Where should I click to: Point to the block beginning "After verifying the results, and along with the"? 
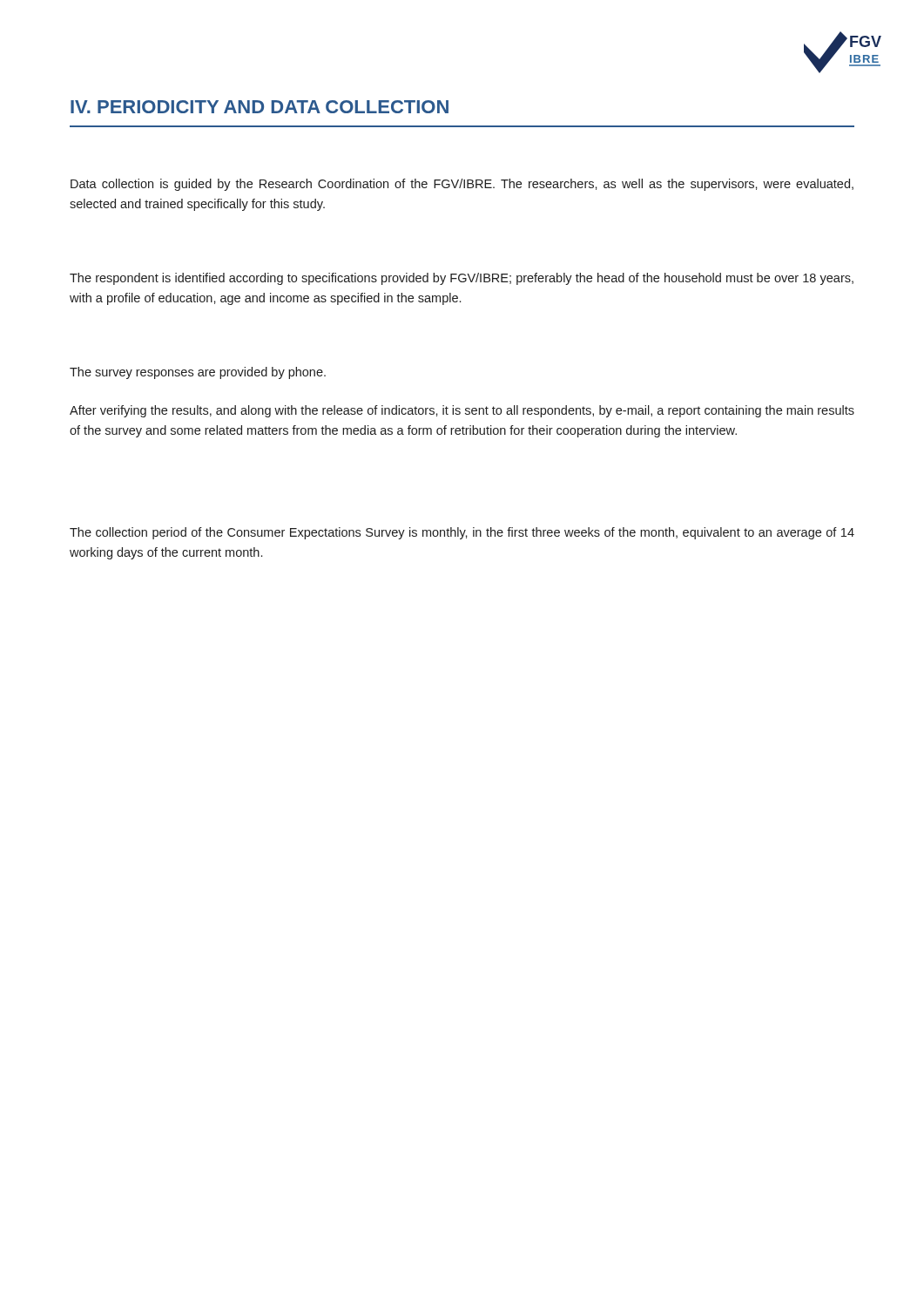[x=462, y=421]
